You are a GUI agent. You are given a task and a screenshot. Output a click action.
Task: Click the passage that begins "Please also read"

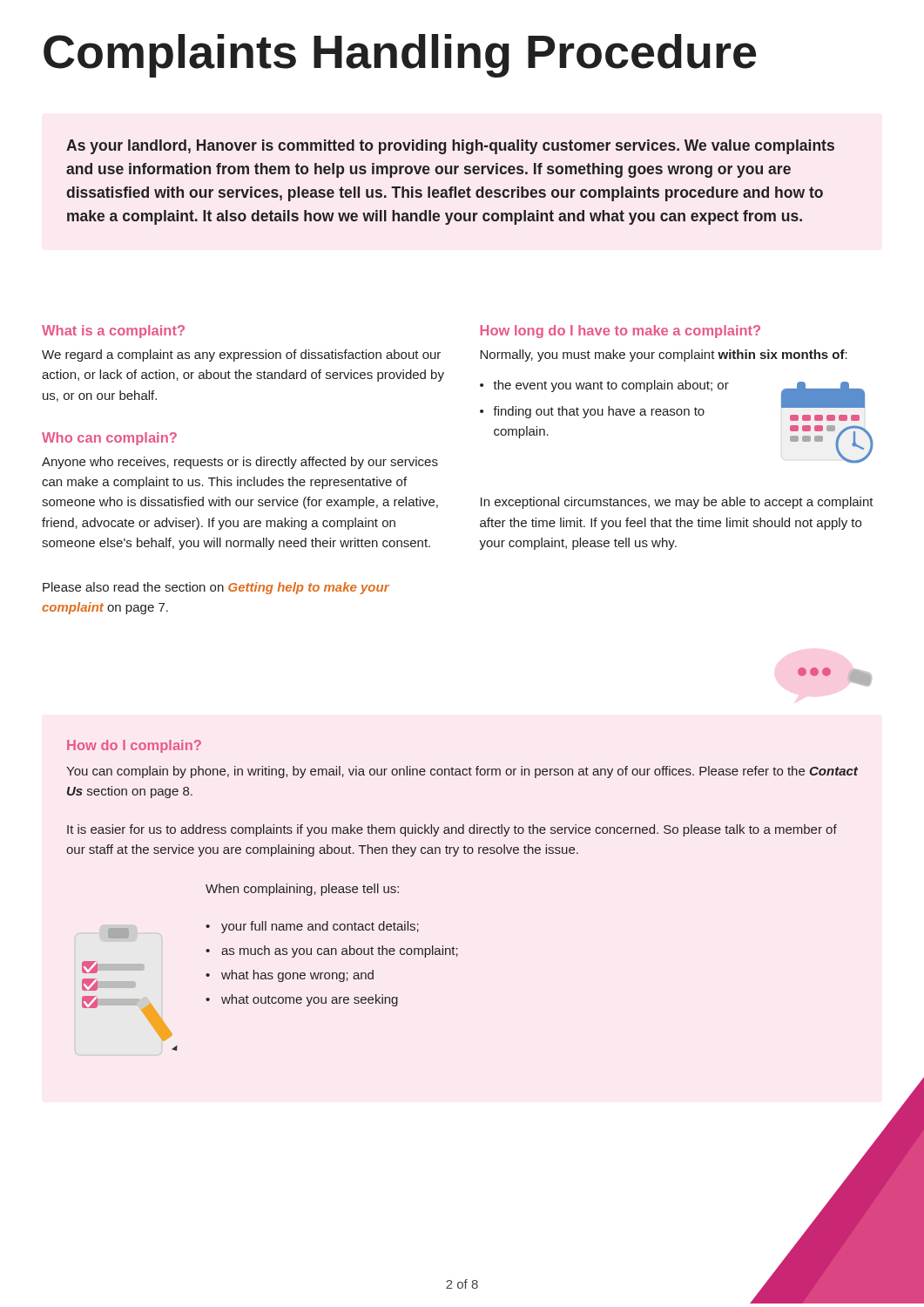(x=215, y=597)
